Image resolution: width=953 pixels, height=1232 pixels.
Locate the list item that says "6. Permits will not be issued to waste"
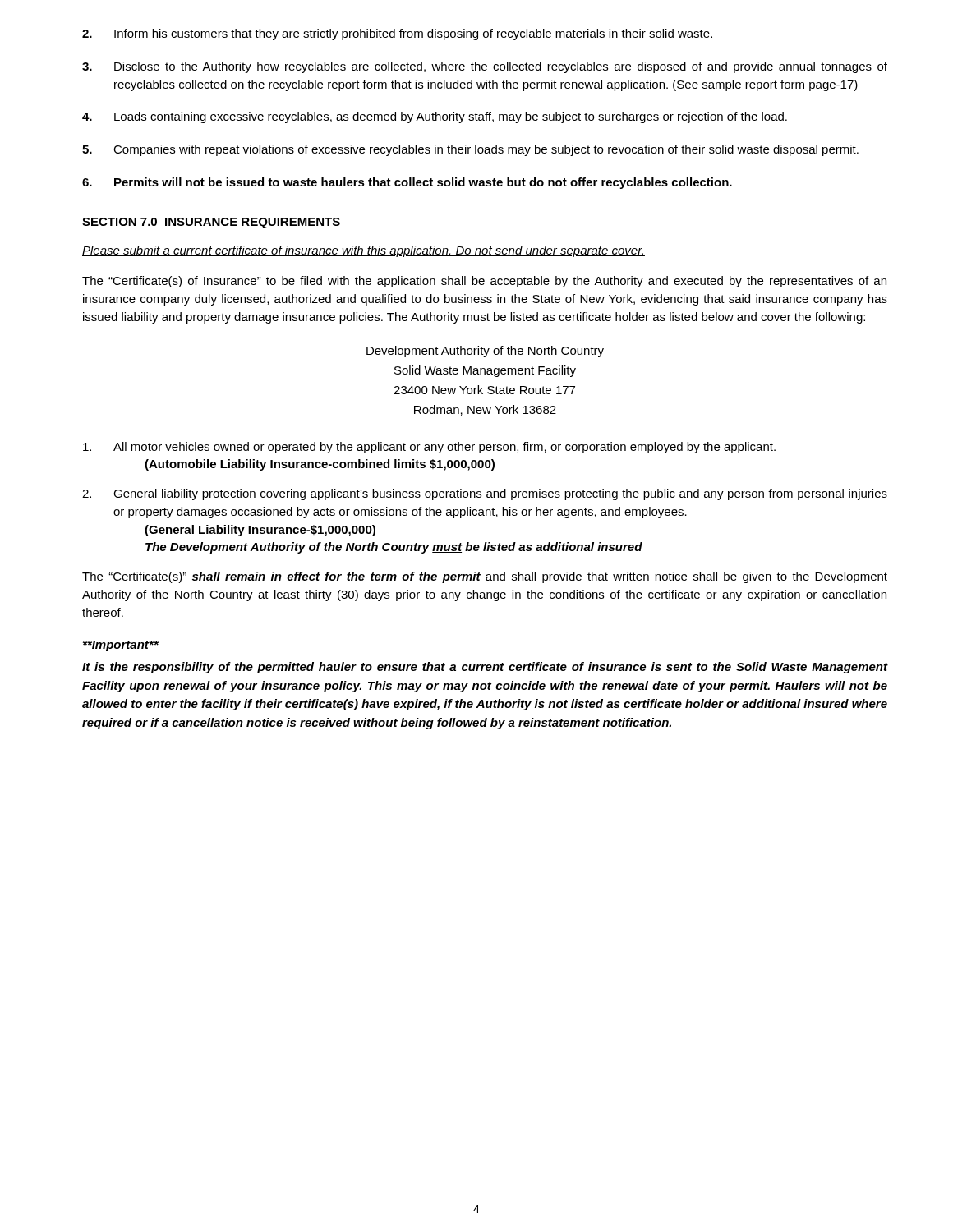[x=485, y=182]
